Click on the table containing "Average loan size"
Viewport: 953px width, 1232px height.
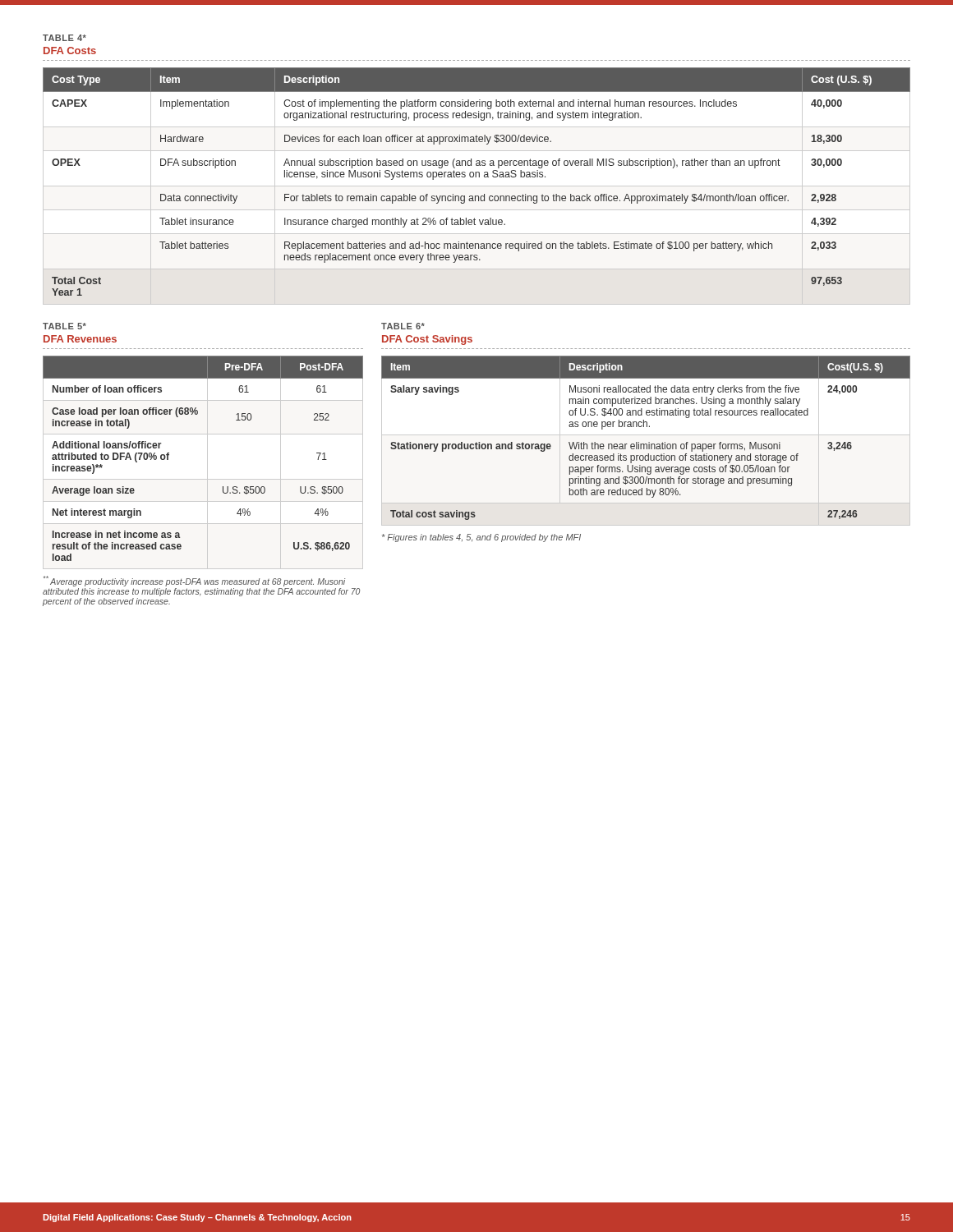coord(203,462)
